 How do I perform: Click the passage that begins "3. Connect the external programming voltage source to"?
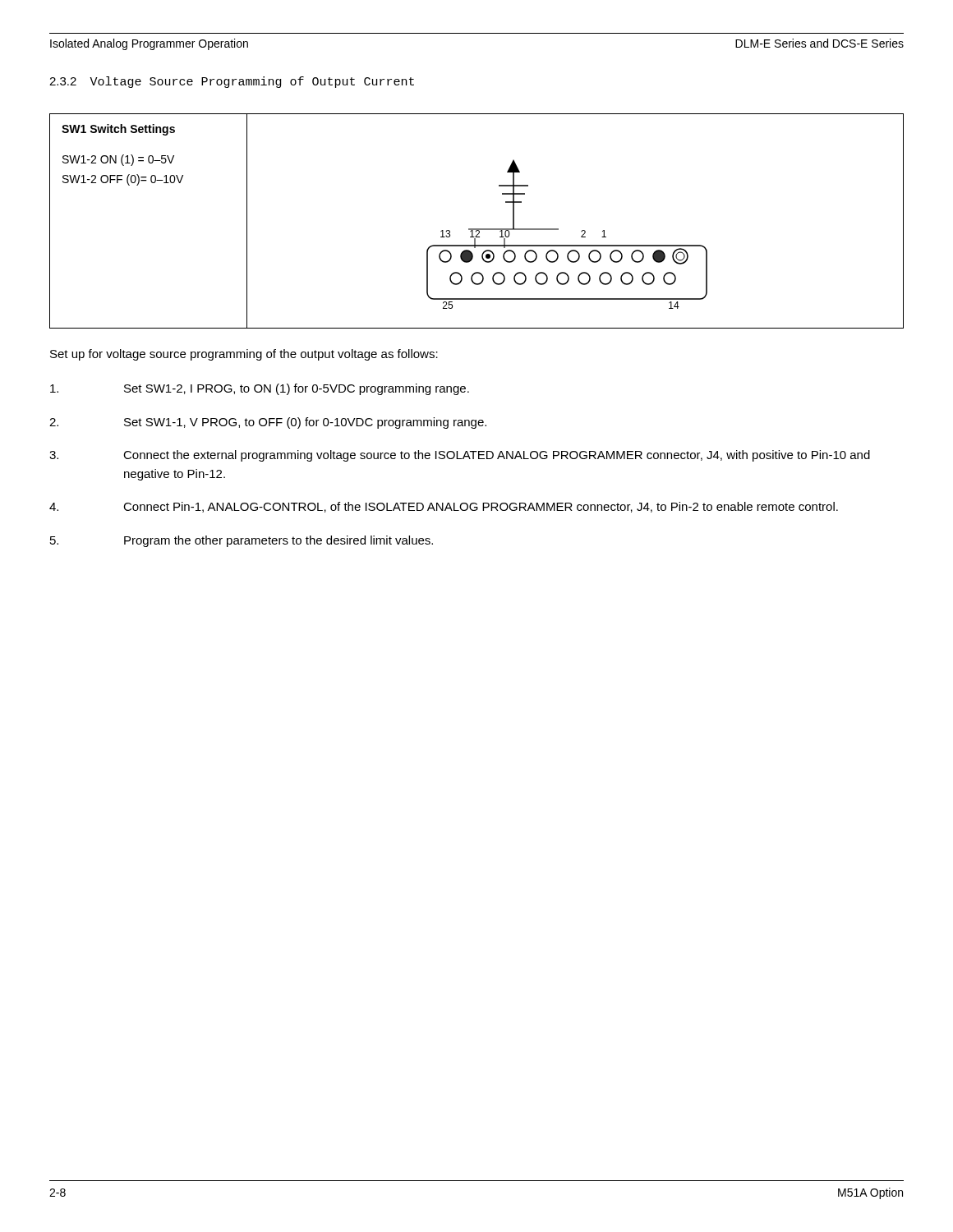[x=476, y=464]
